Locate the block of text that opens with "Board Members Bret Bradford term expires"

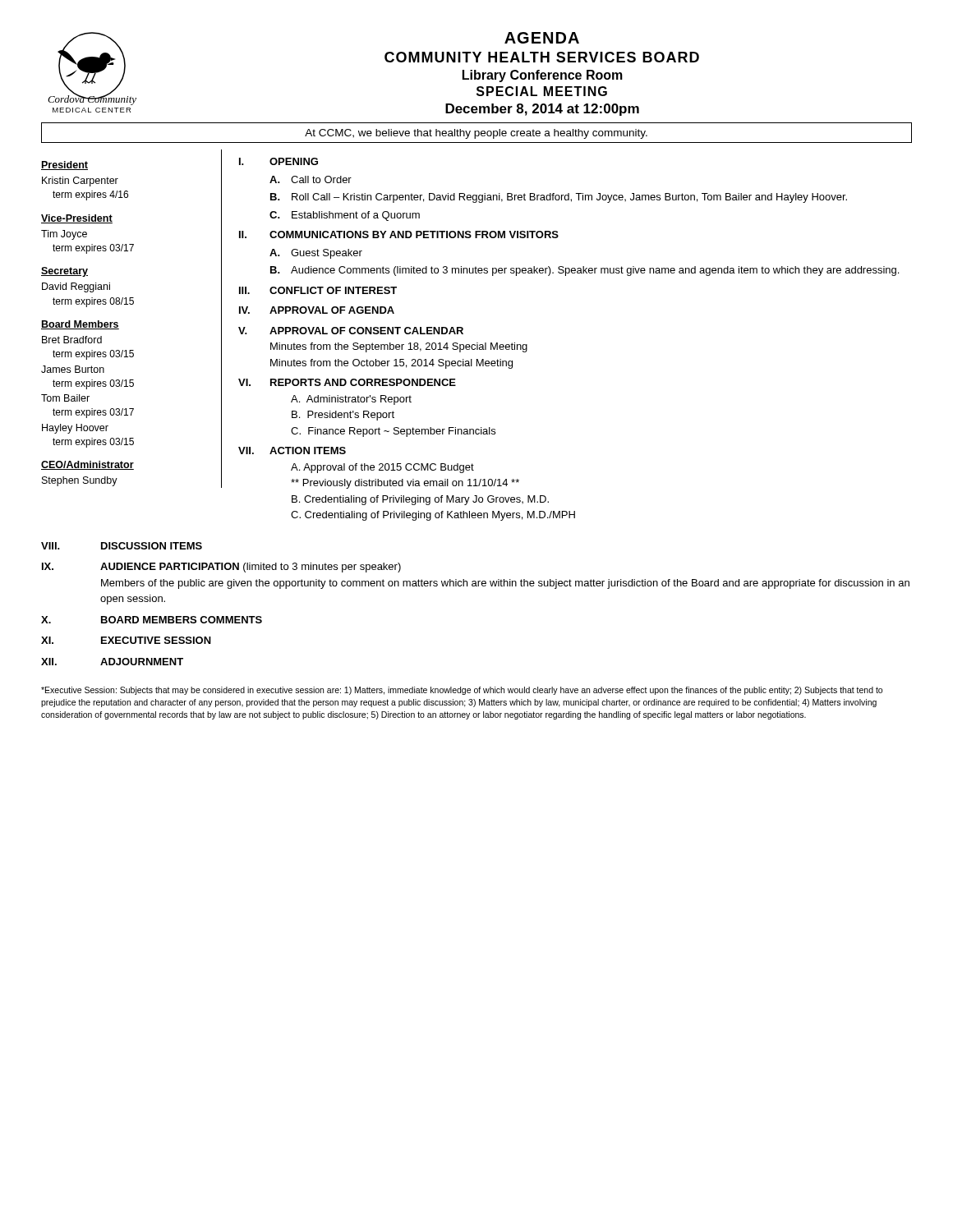point(125,383)
